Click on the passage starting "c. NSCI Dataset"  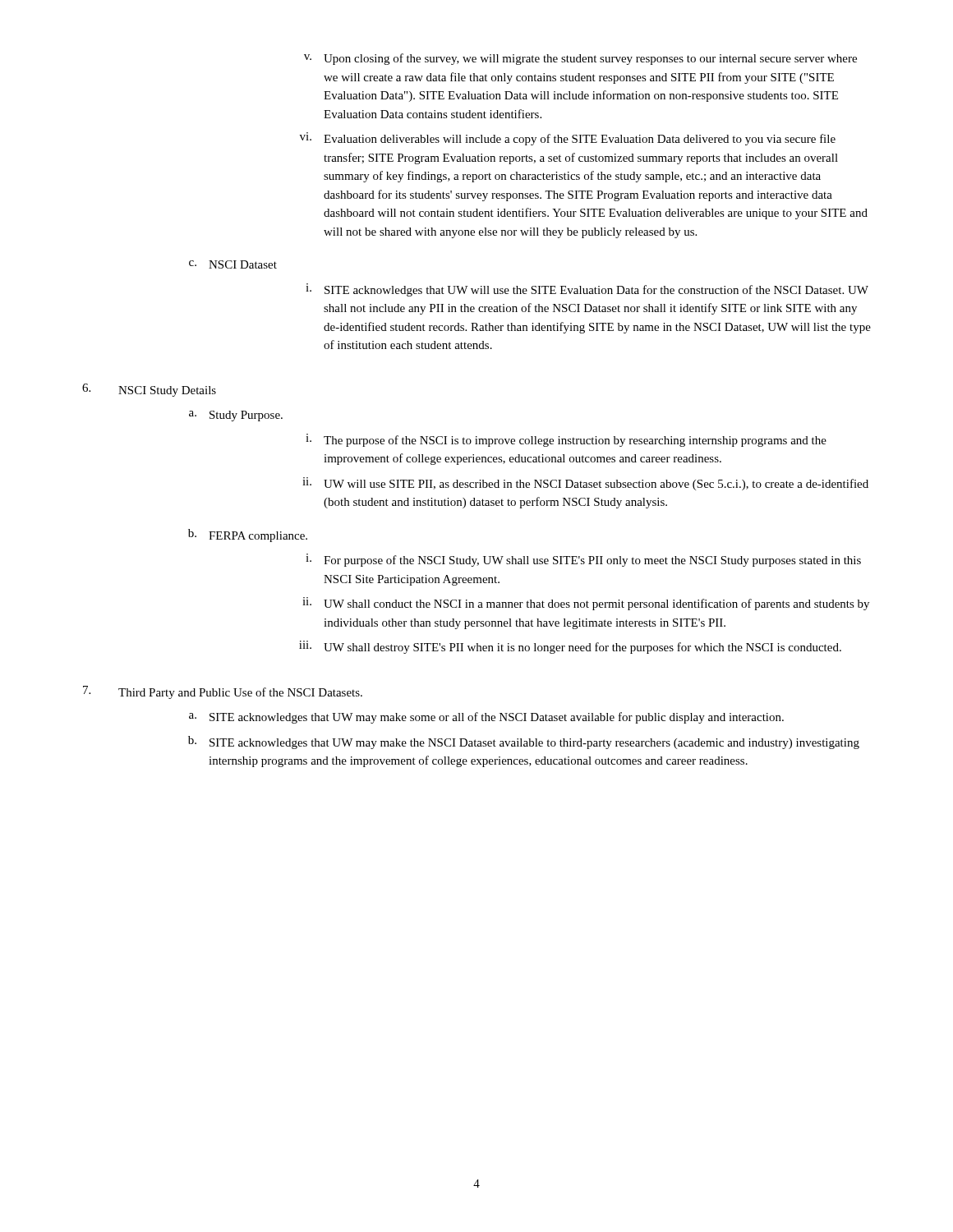233,264
